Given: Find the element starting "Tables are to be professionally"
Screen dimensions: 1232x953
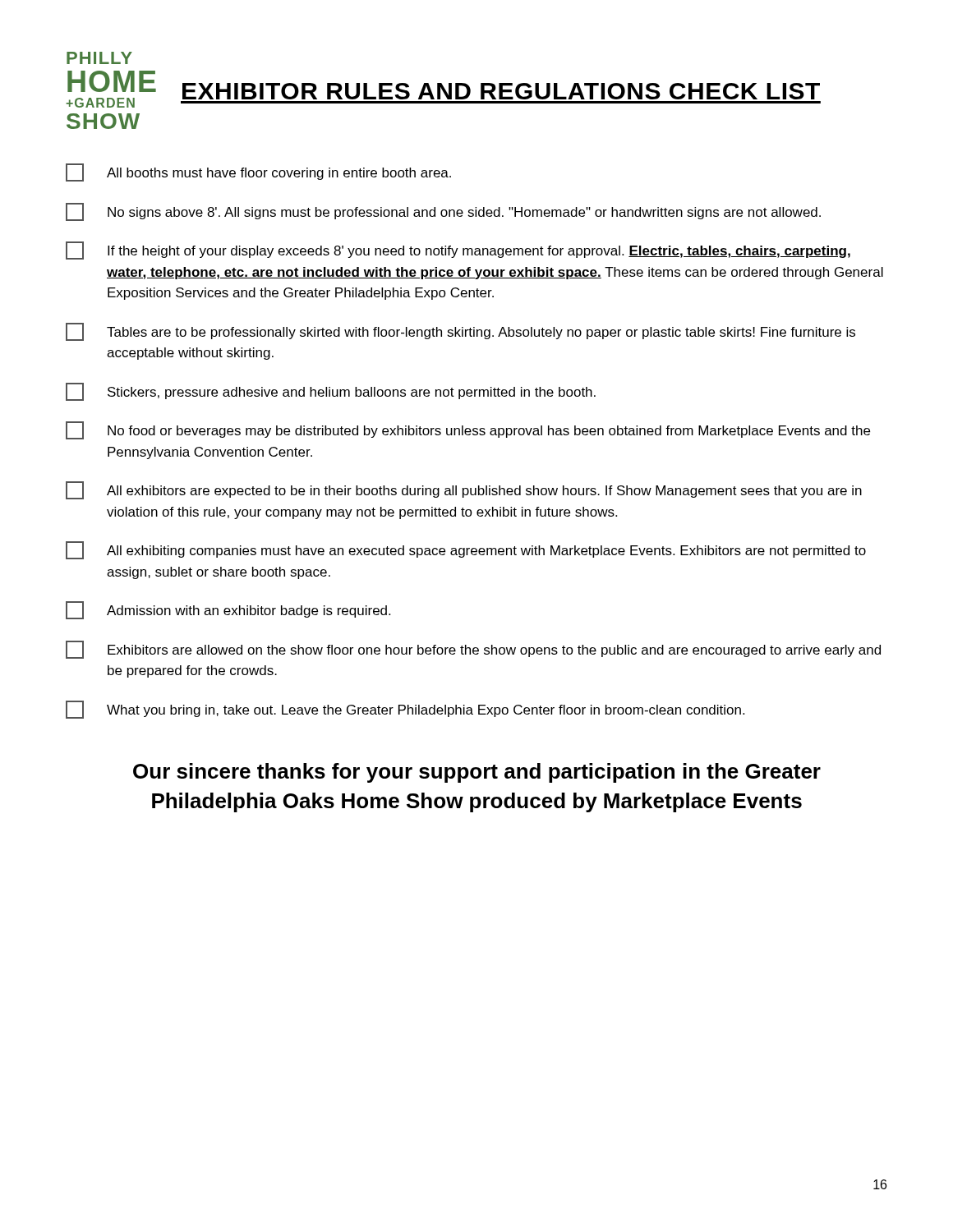Looking at the screenshot, I should 476,342.
